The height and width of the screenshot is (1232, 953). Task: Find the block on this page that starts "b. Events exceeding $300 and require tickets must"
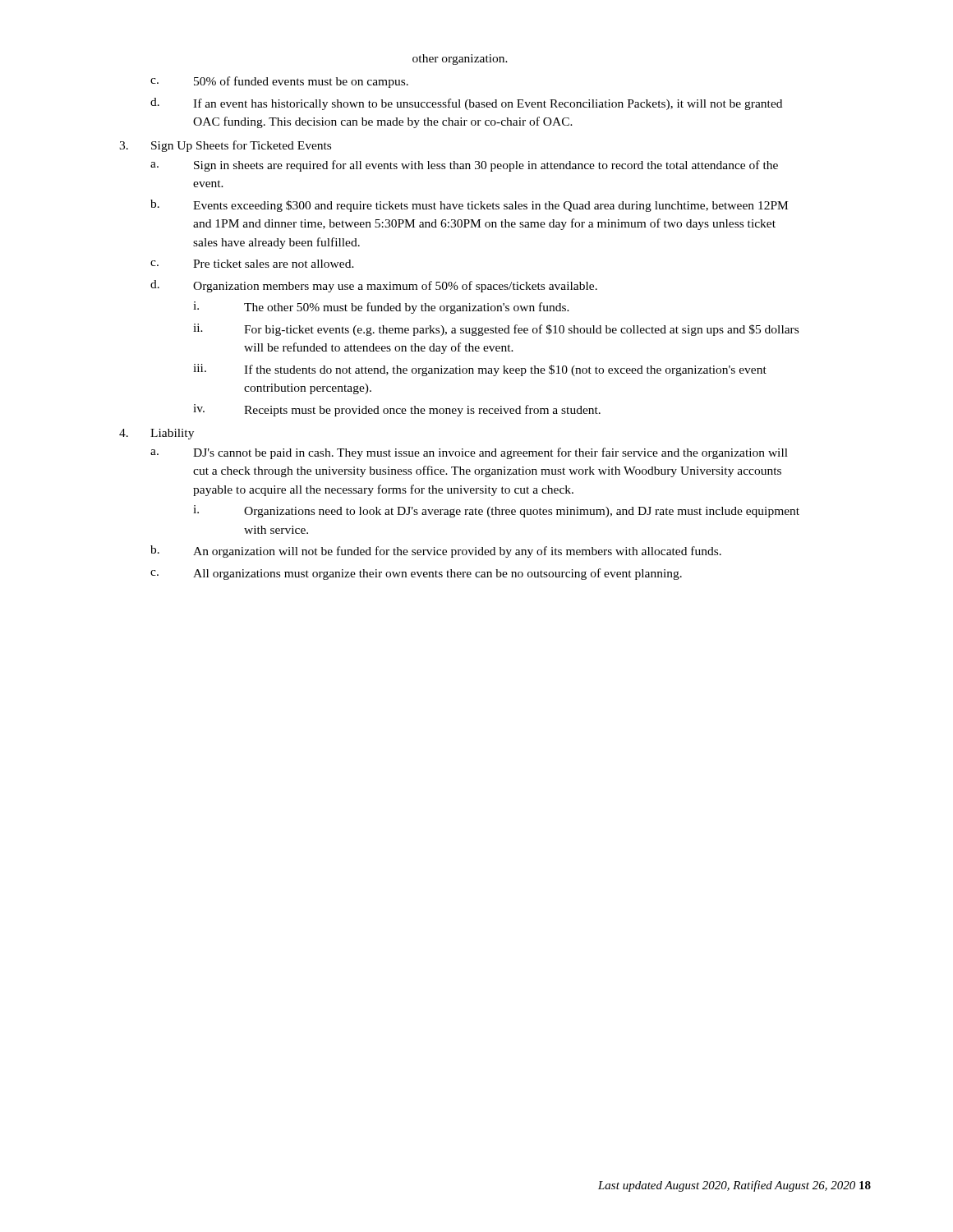tap(460, 224)
